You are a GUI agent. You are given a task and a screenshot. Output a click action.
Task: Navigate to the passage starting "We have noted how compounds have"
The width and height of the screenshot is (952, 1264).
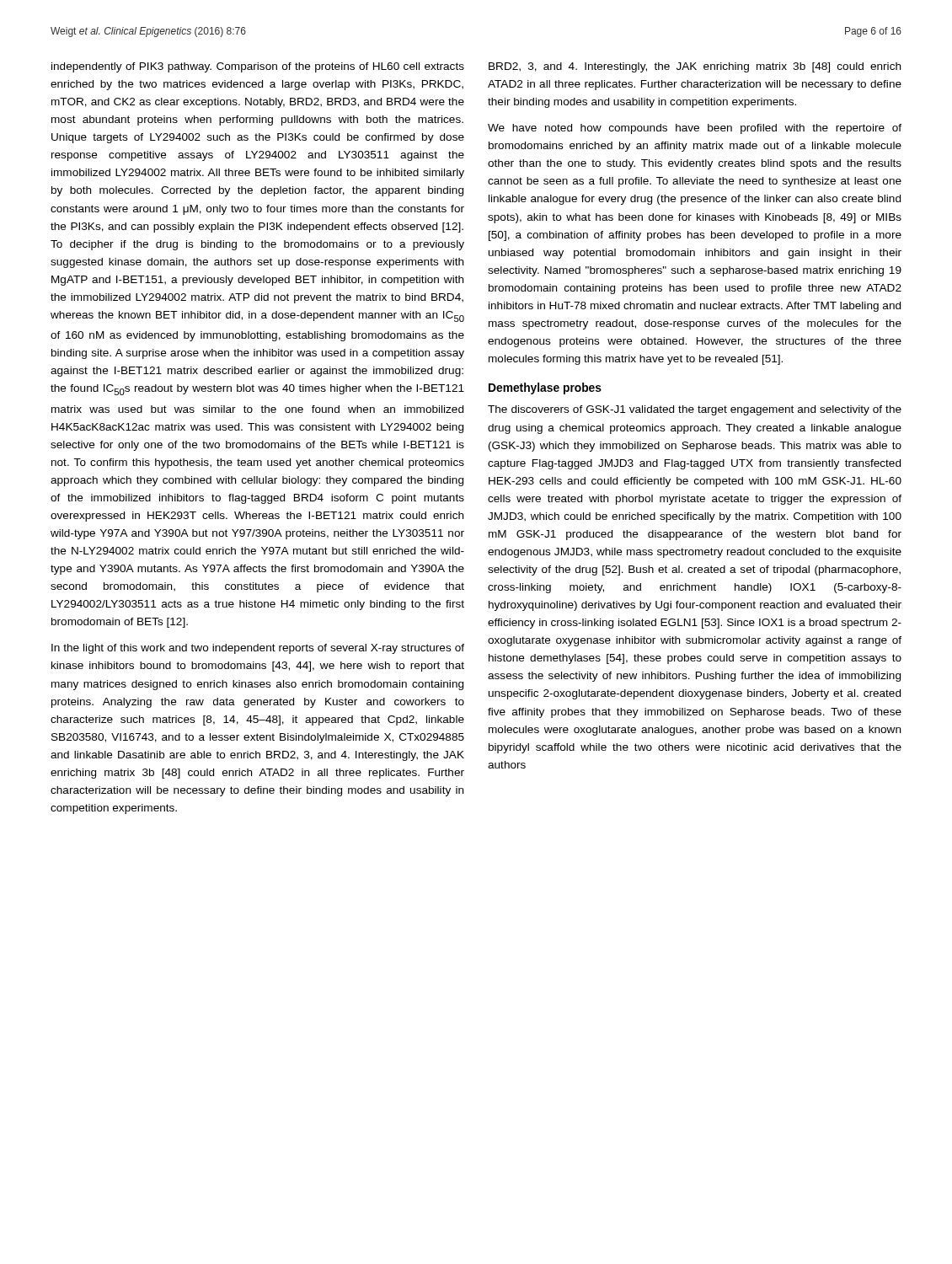pyautogui.click(x=695, y=243)
